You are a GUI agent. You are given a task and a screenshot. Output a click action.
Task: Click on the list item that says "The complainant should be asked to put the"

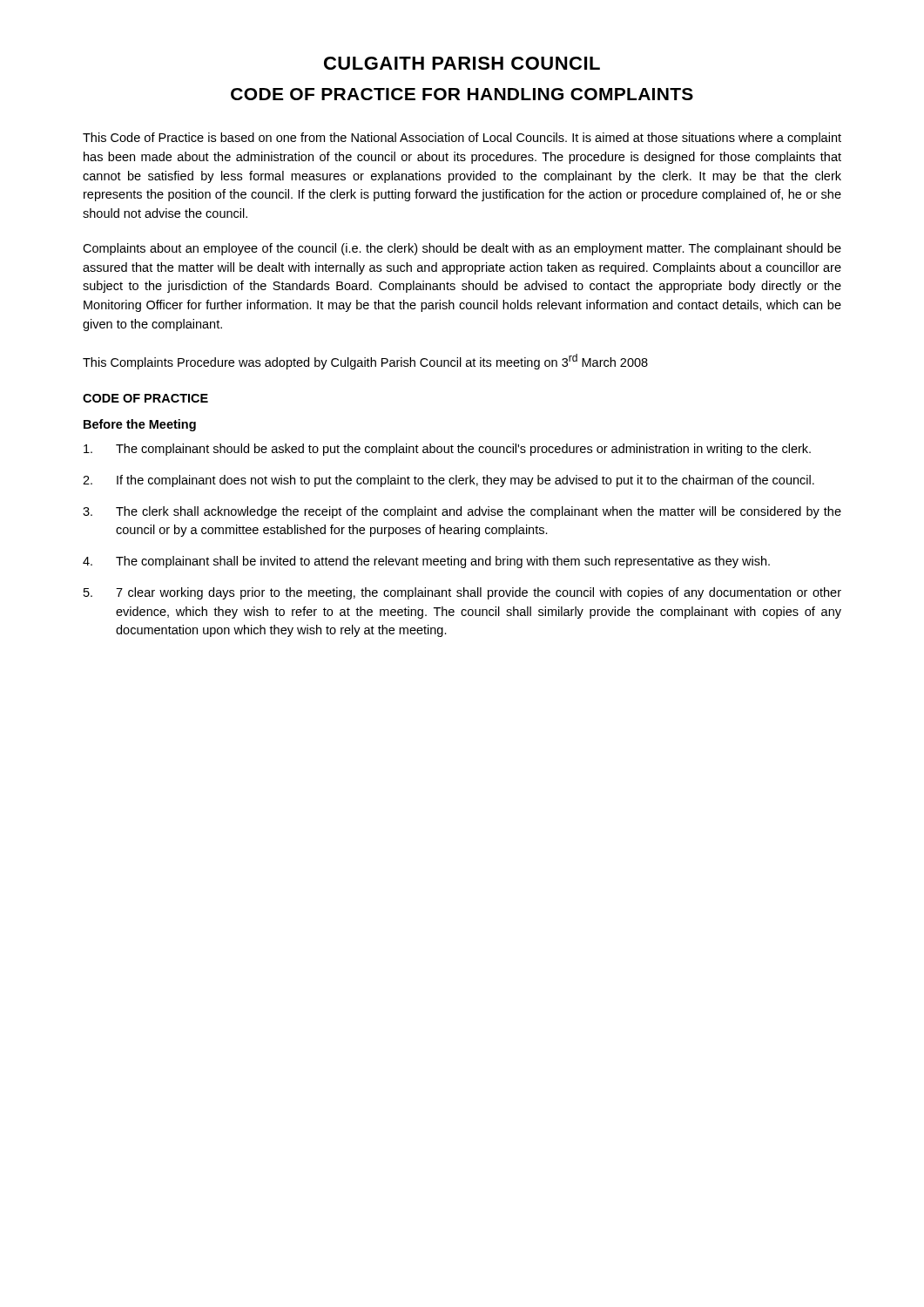(462, 450)
